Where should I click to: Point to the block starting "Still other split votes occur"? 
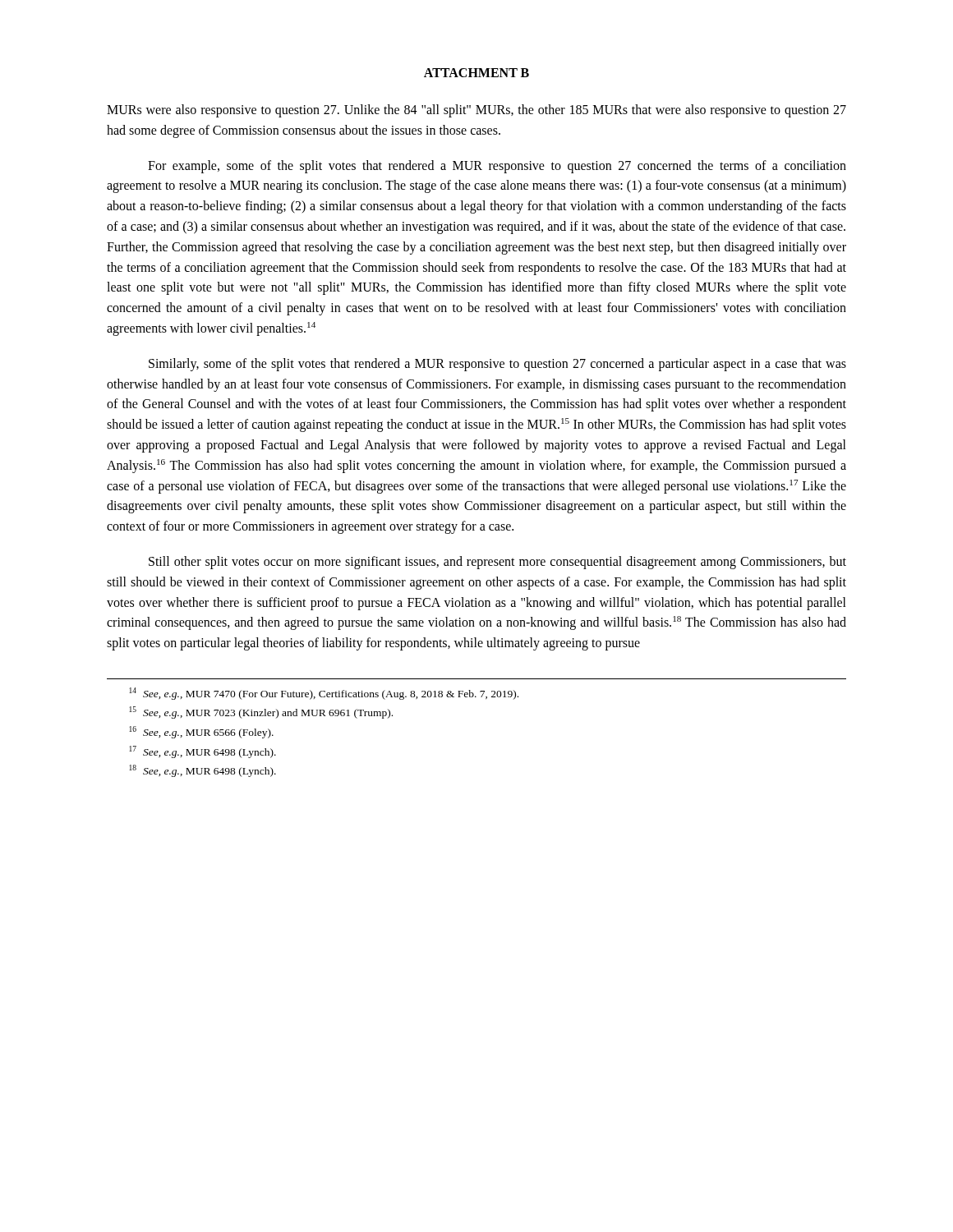[476, 602]
